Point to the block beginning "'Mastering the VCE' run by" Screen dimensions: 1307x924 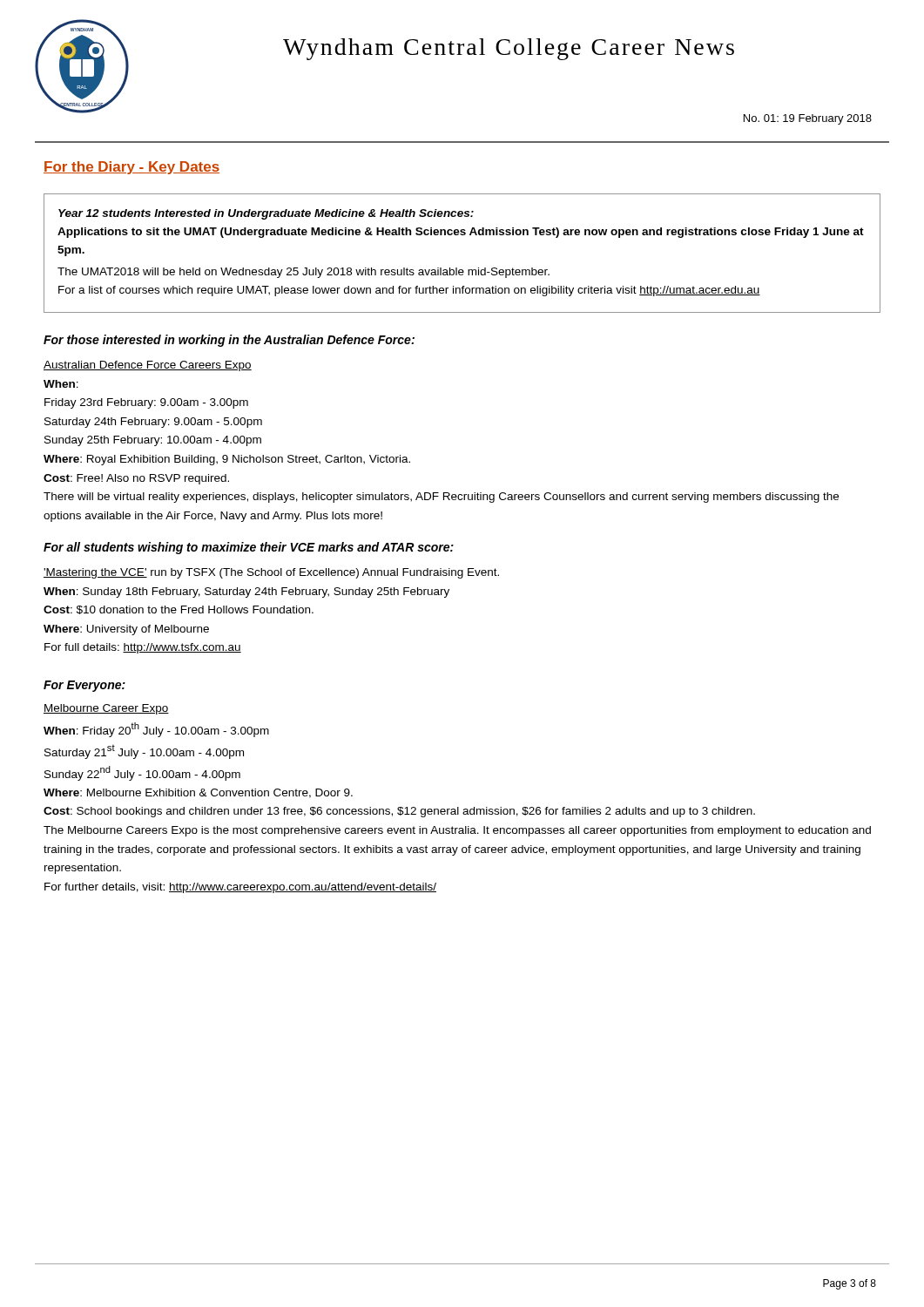pos(272,610)
